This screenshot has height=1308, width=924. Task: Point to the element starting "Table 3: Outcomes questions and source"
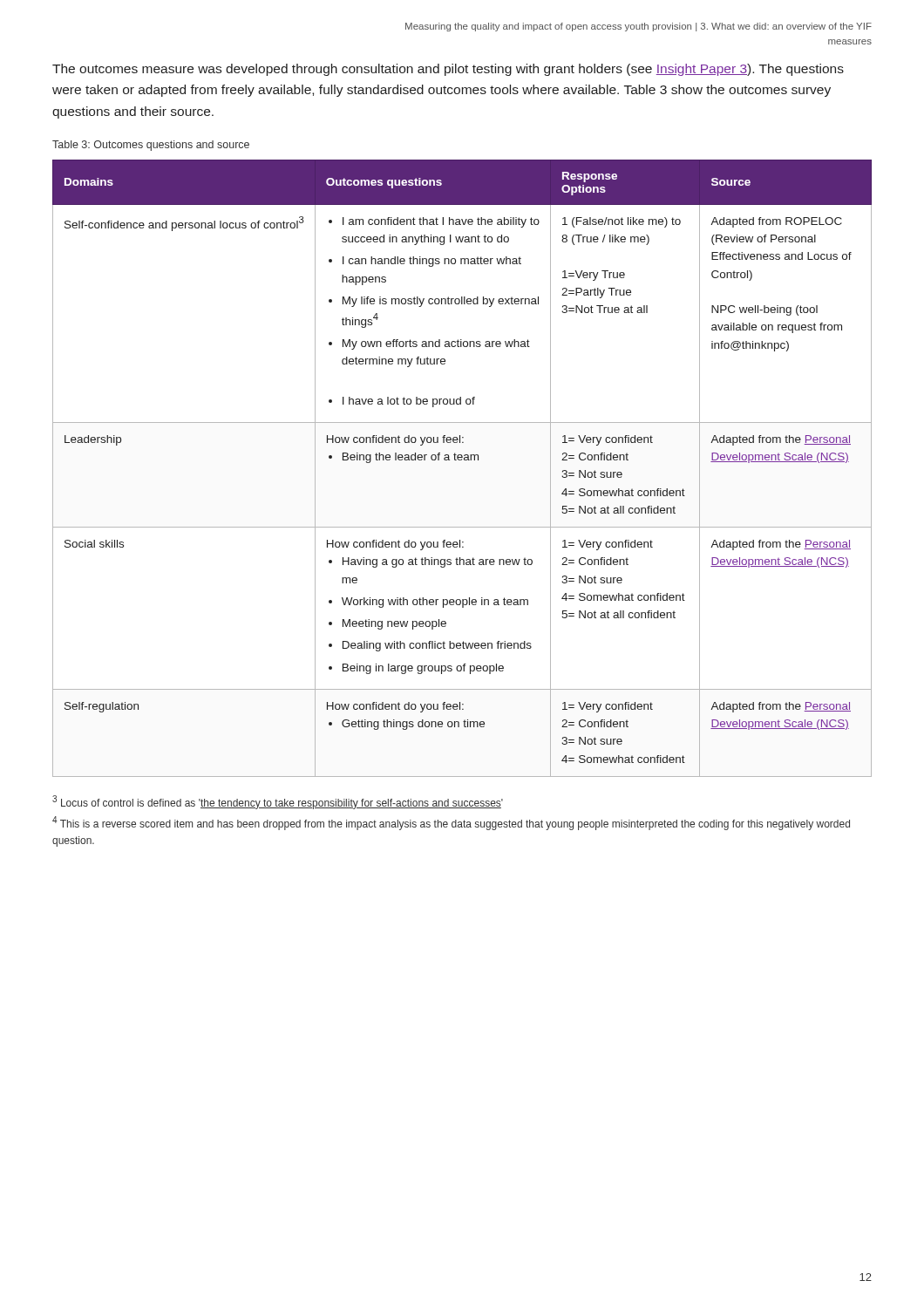pos(151,145)
